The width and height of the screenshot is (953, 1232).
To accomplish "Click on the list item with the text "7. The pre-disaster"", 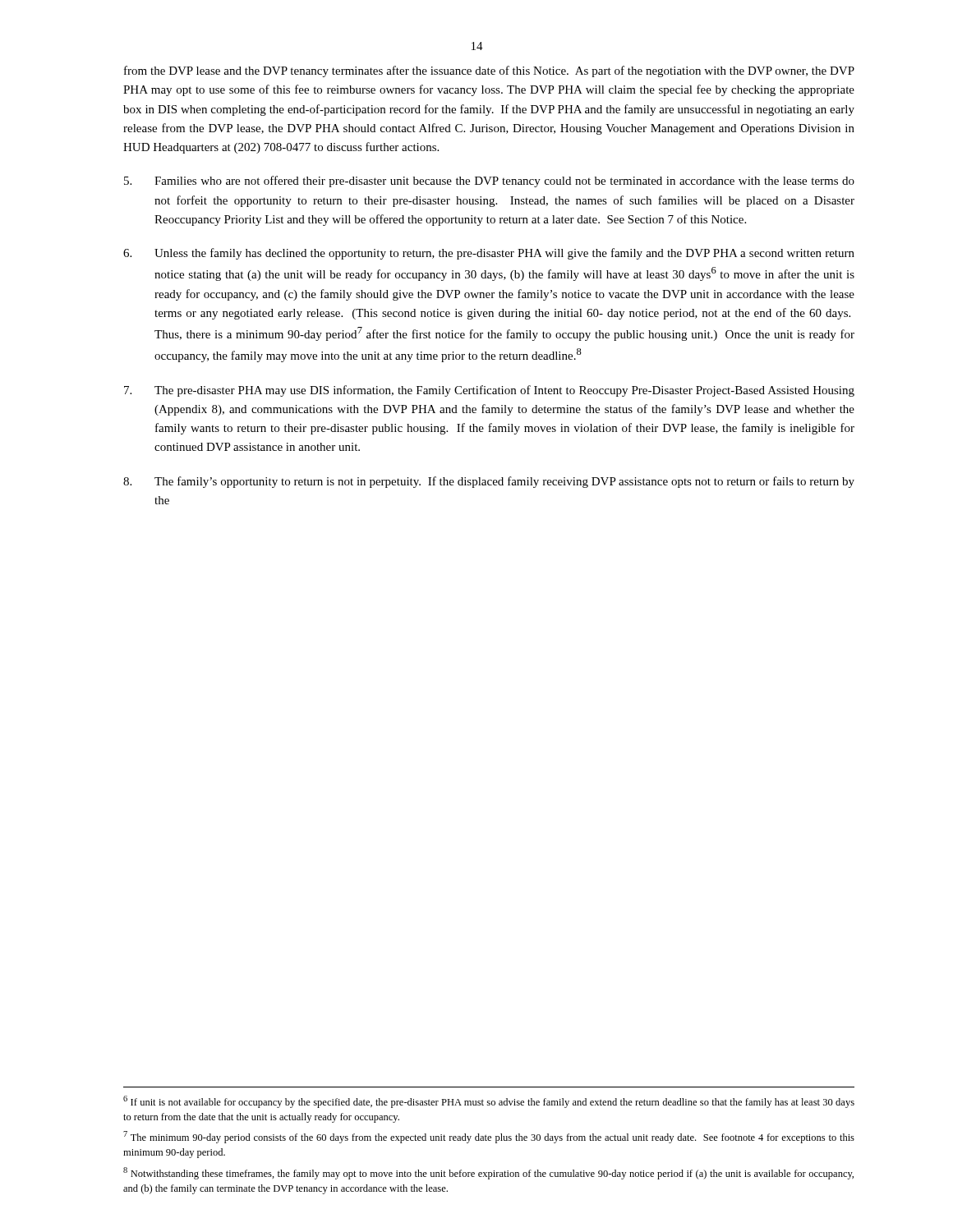I will coord(489,419).
